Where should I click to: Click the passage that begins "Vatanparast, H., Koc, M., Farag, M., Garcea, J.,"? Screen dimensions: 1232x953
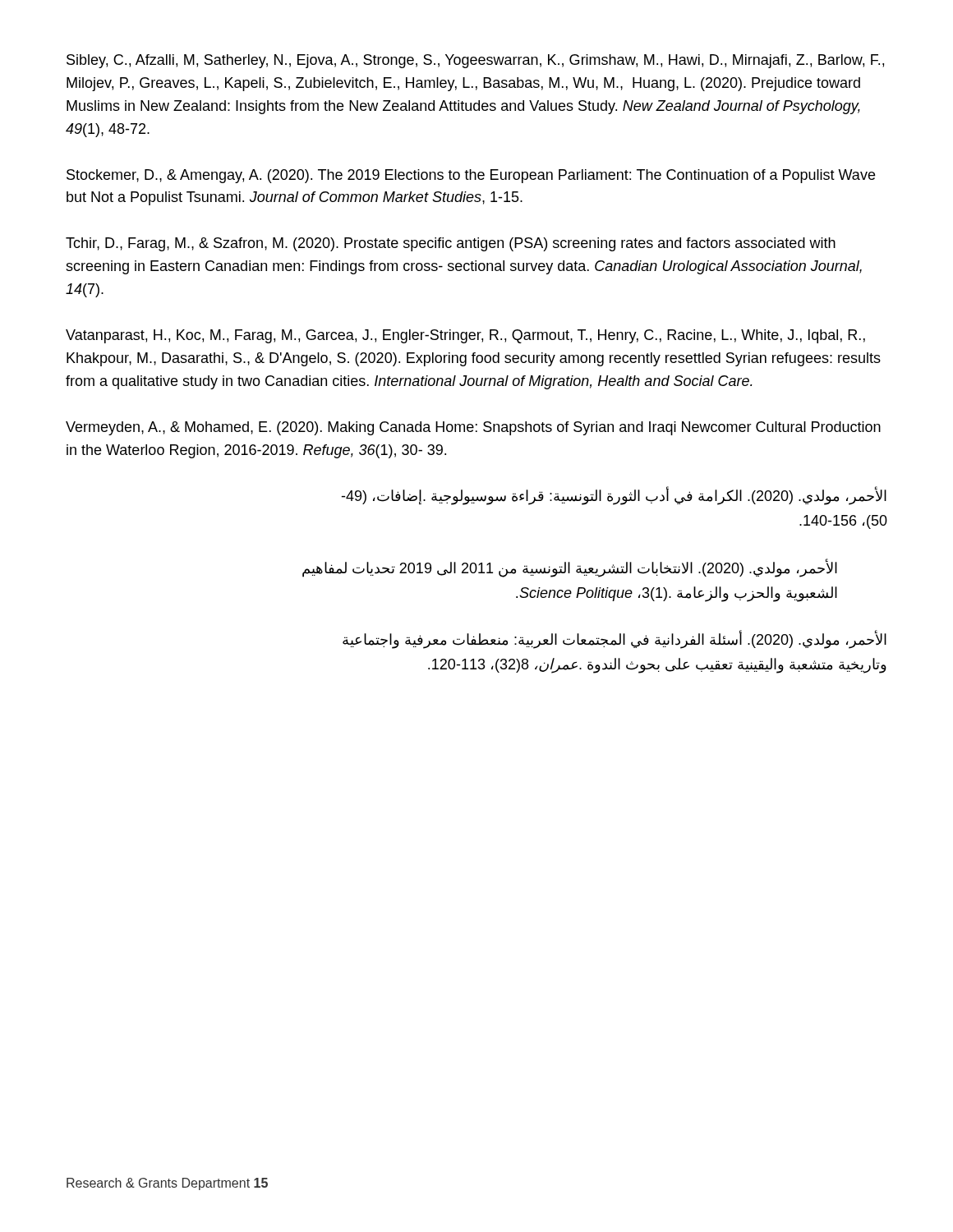tap(473, 358)
